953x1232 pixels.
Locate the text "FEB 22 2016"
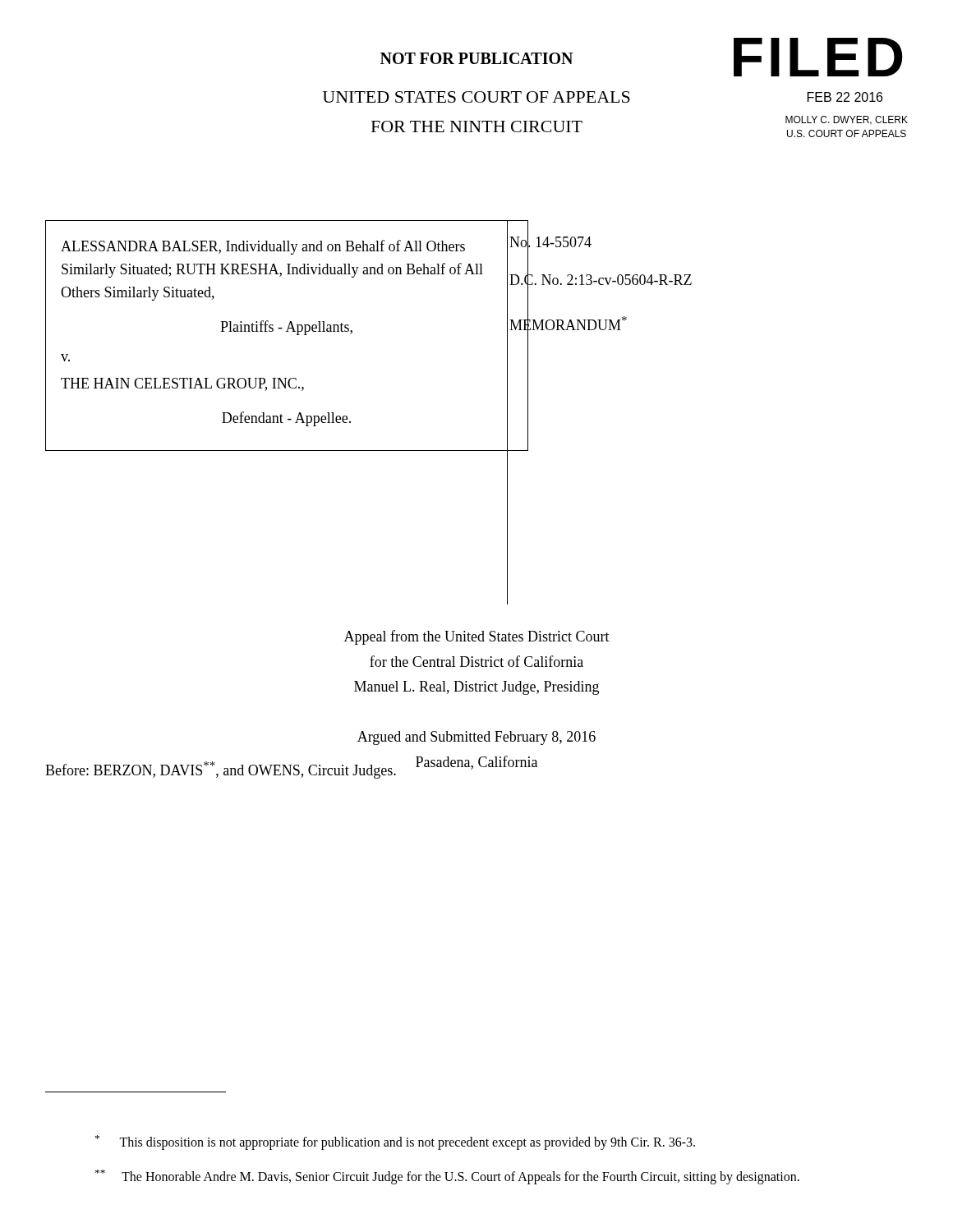[x=845, y=97]
